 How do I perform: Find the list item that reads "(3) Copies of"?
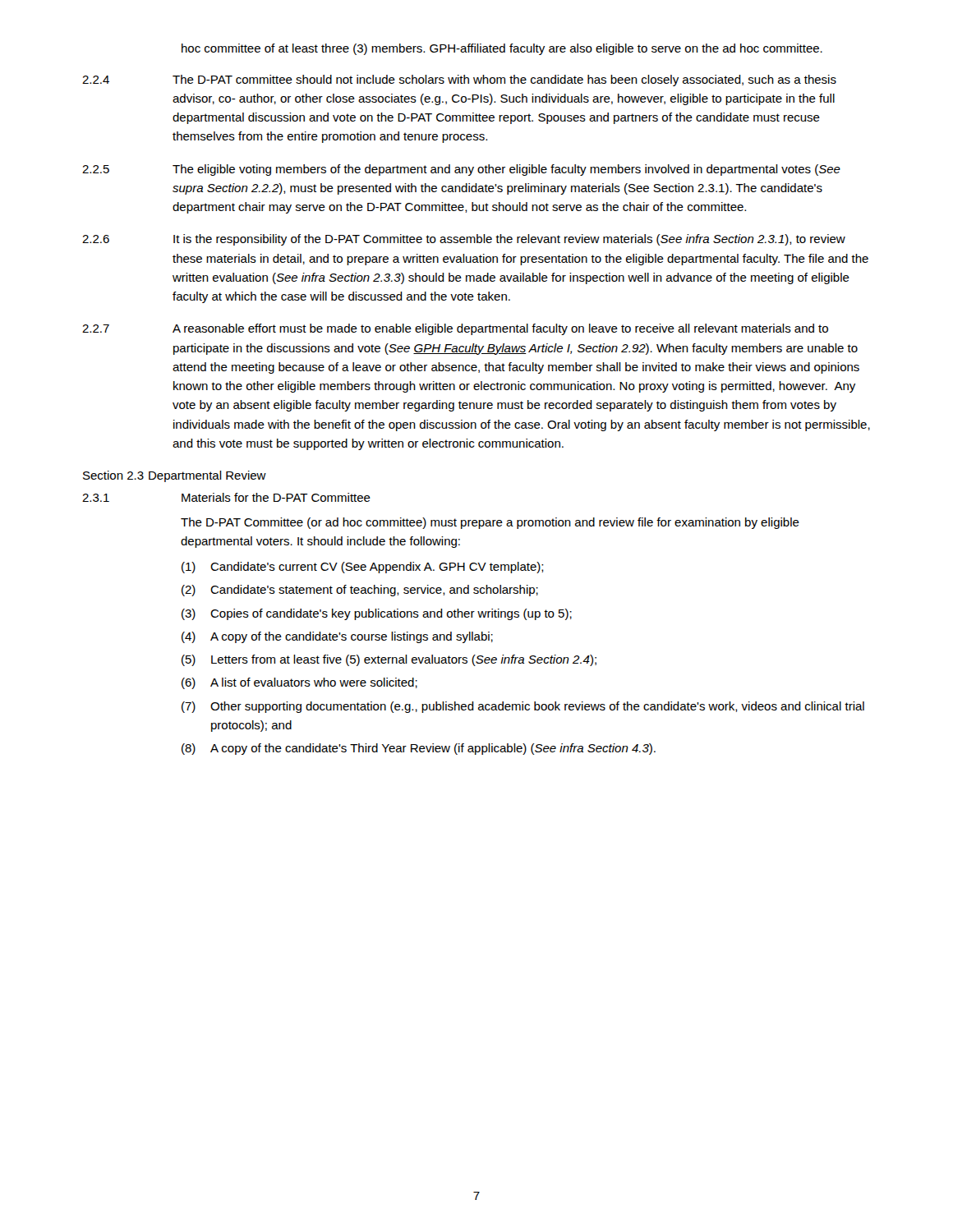[x=526, y=613]
